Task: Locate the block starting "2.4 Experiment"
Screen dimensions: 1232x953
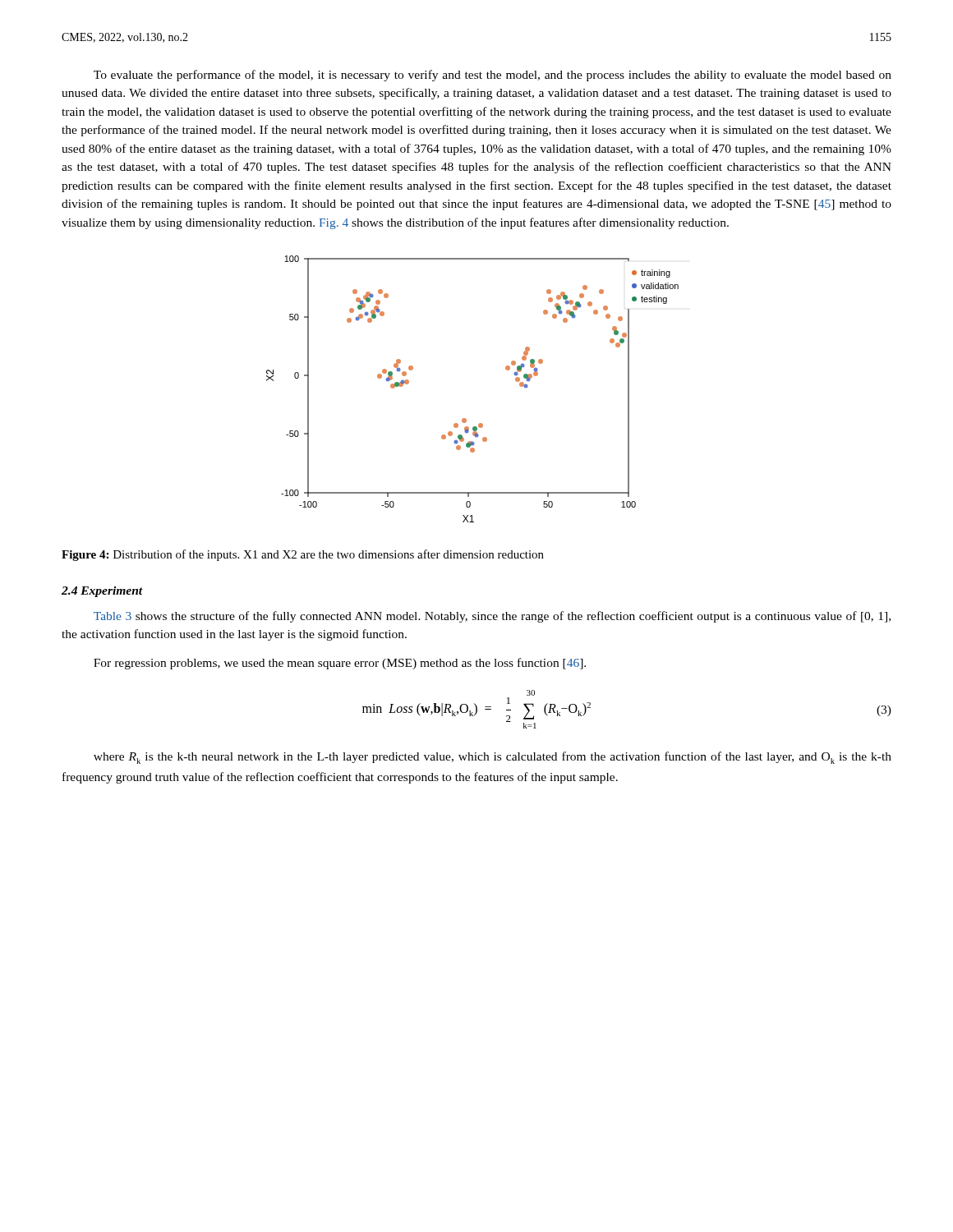Action: pos(102,590)
